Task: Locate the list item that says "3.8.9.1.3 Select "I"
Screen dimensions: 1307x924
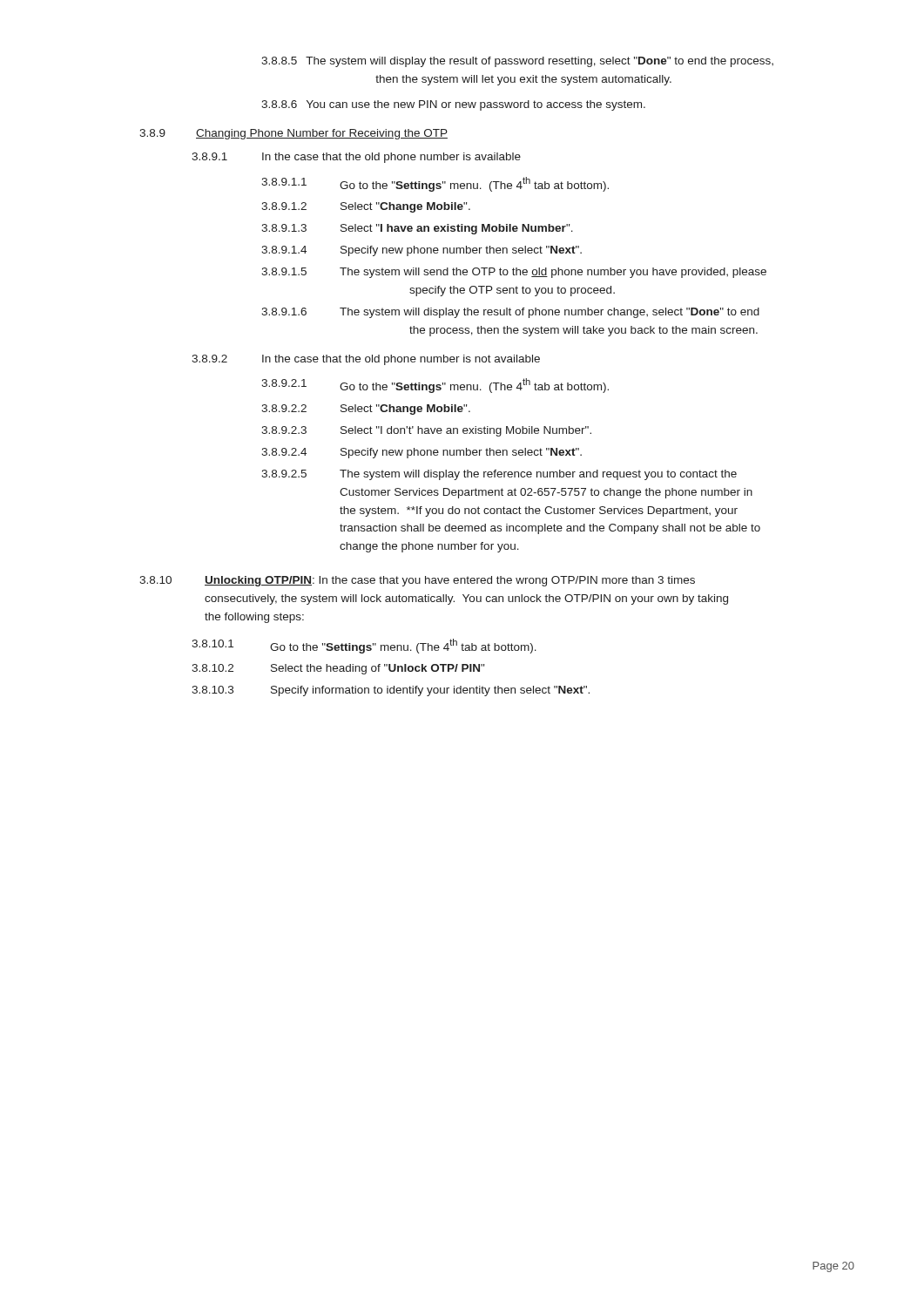Action: [558, 229]
